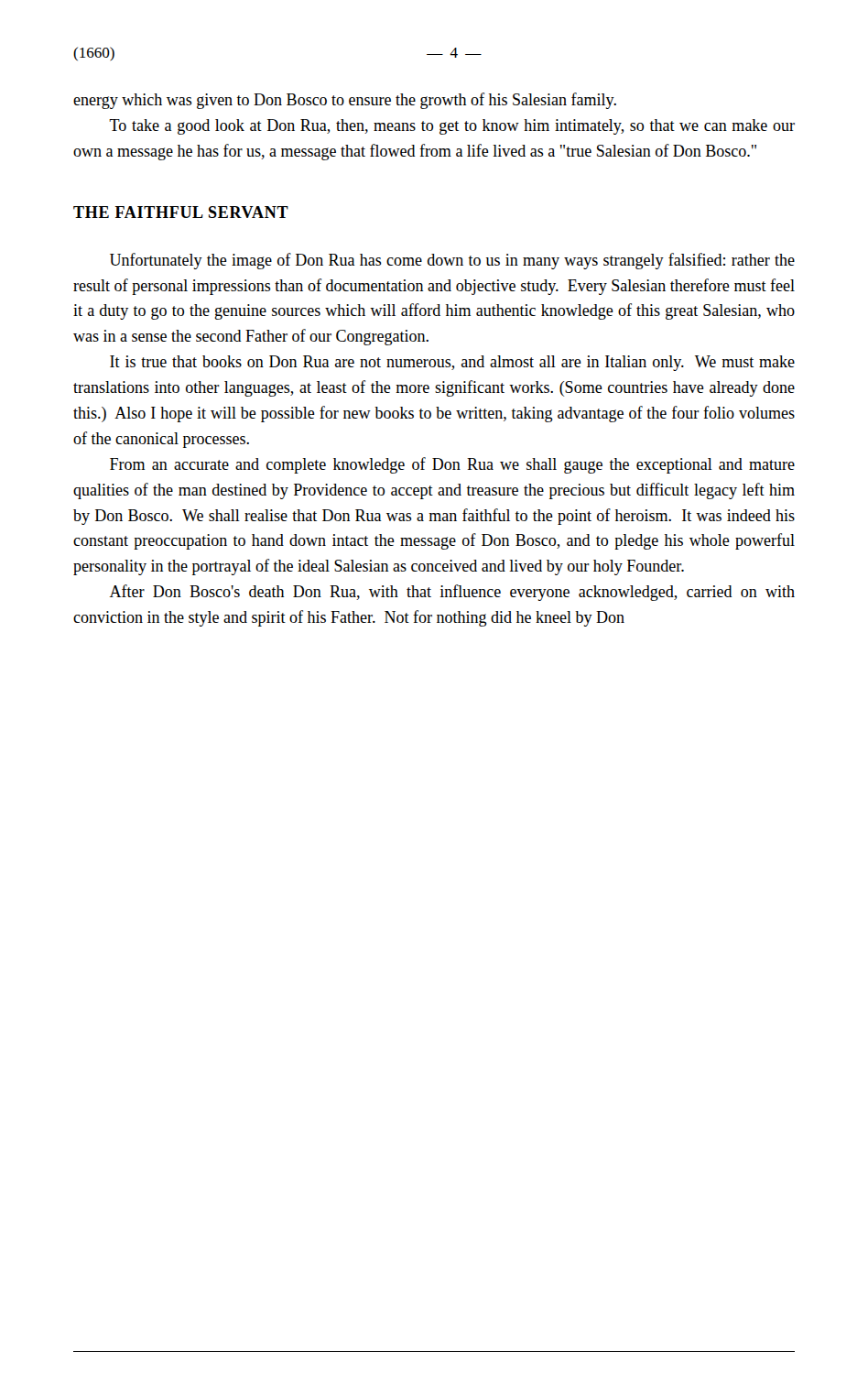Screen dimensions: 1374x868
Task: Select the passage starting "THE FAITHFUL SERVANT"
Action: tap(181, 212)
